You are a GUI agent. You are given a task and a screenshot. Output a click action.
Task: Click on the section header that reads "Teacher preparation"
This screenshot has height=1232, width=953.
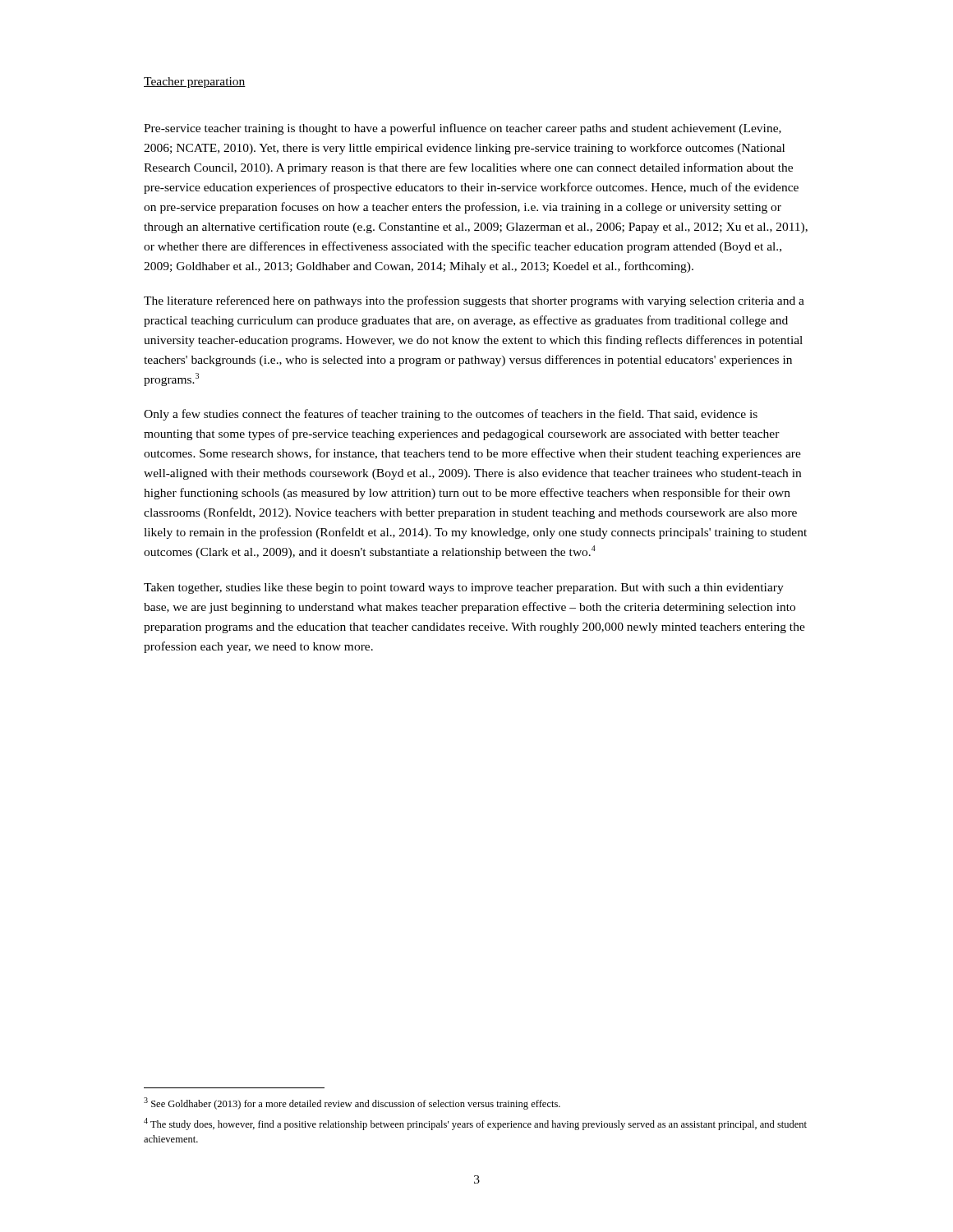[x=194, y=81]
